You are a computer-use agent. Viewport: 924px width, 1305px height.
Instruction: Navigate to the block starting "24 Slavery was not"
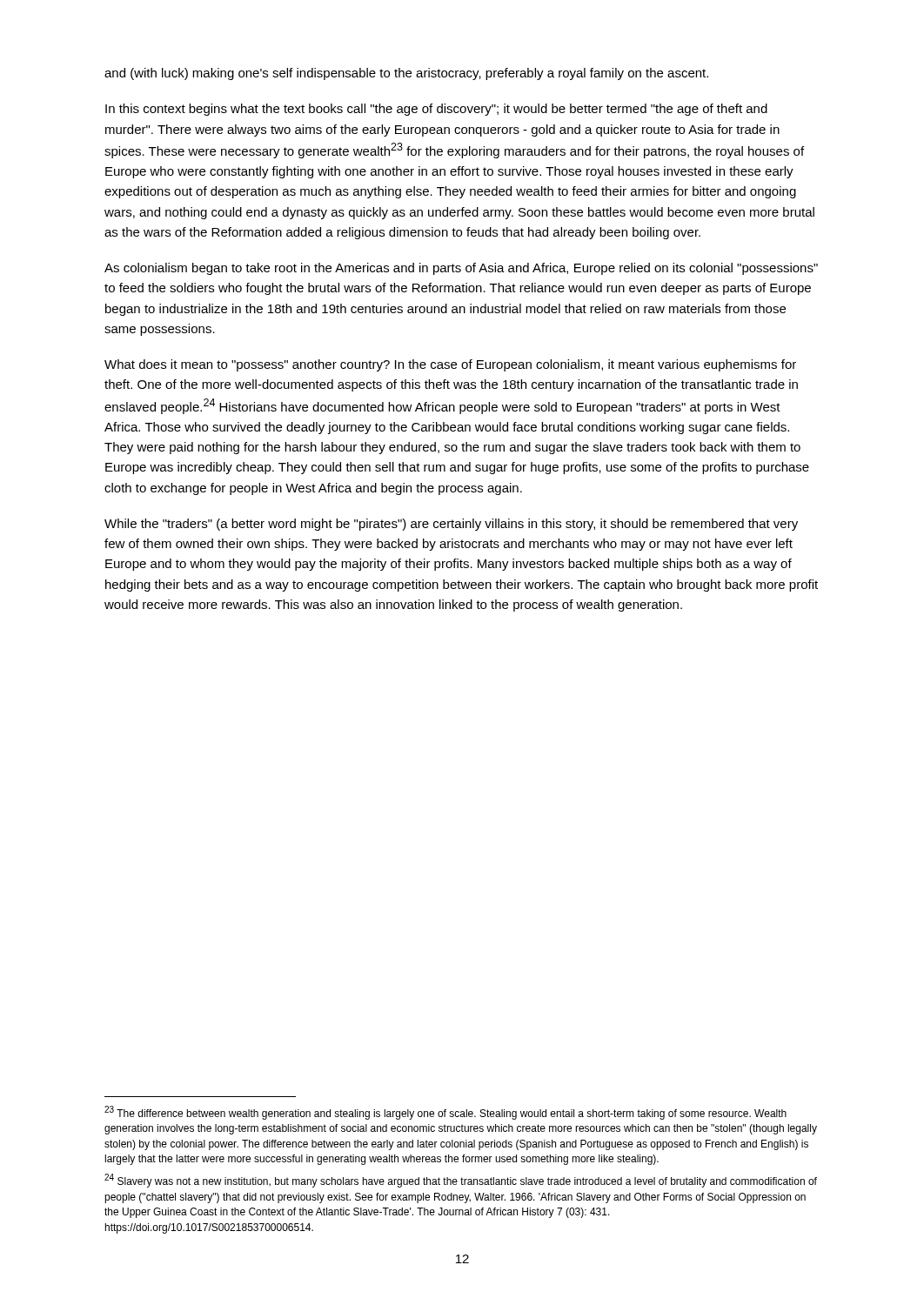click(461, 1203)
